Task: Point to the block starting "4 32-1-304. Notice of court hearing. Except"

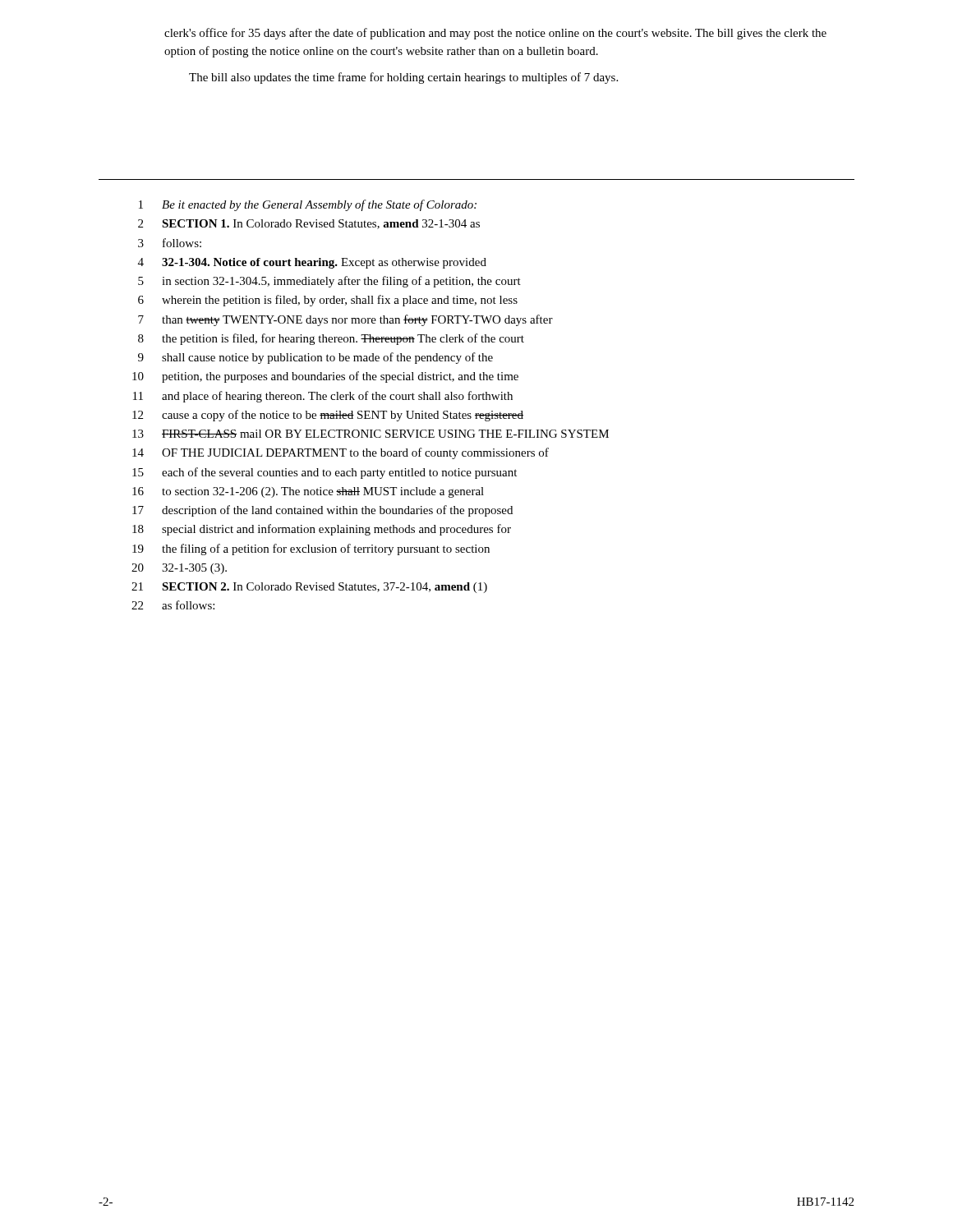Action: coord(476,262)
